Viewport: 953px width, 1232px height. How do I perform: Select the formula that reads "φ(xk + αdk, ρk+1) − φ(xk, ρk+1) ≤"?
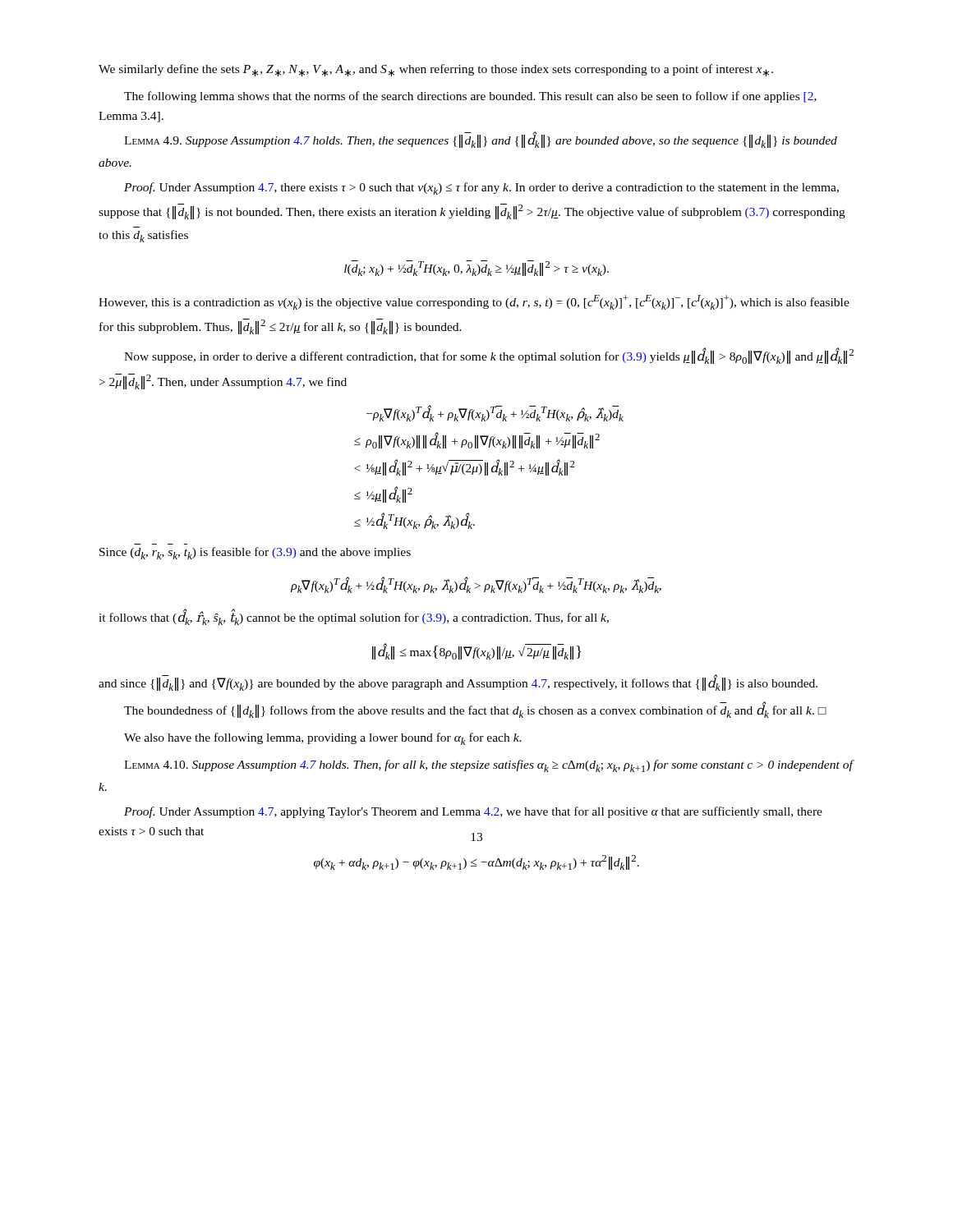[x=476, y=863]
